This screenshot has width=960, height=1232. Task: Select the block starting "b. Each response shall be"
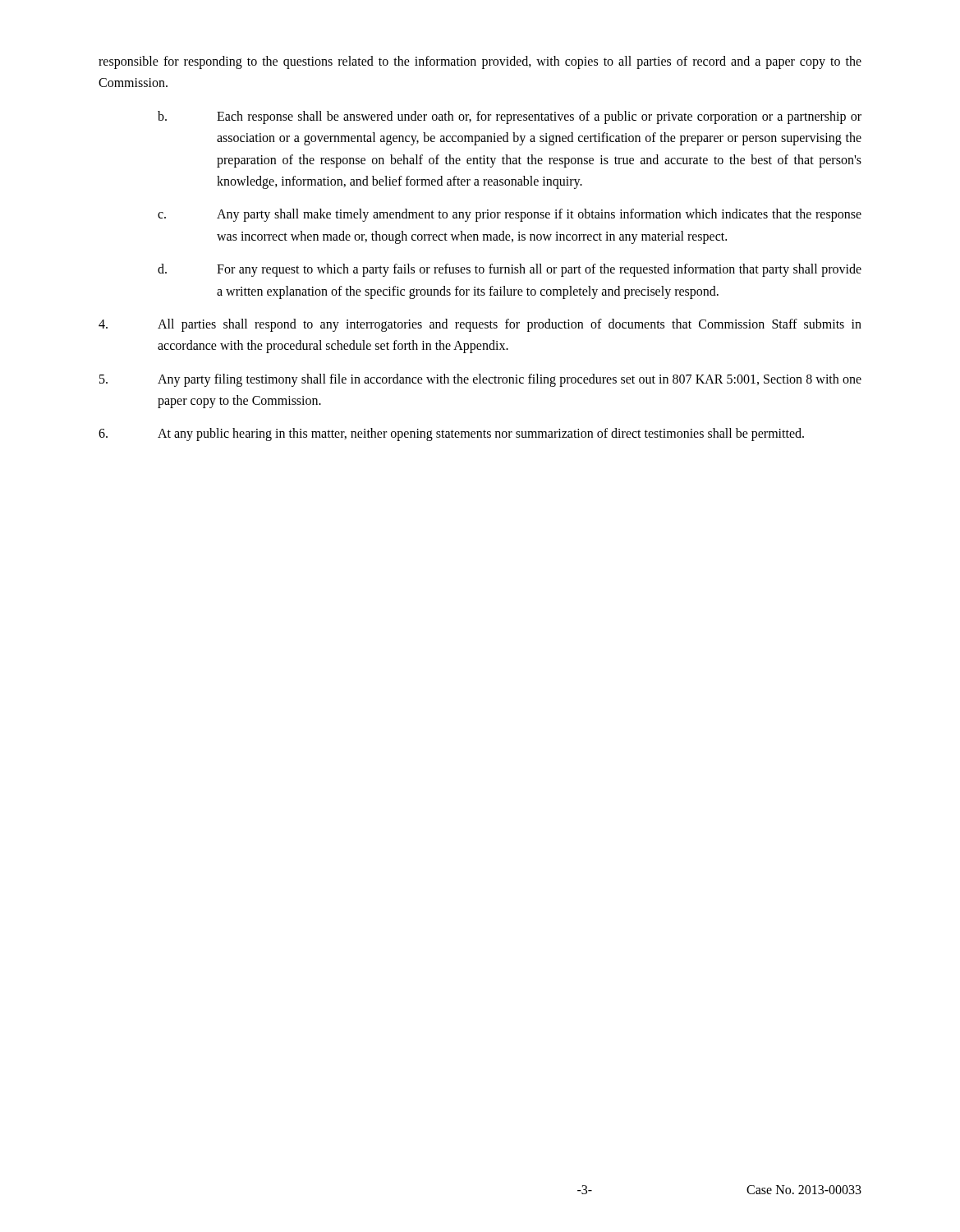(x=510, y=149)
